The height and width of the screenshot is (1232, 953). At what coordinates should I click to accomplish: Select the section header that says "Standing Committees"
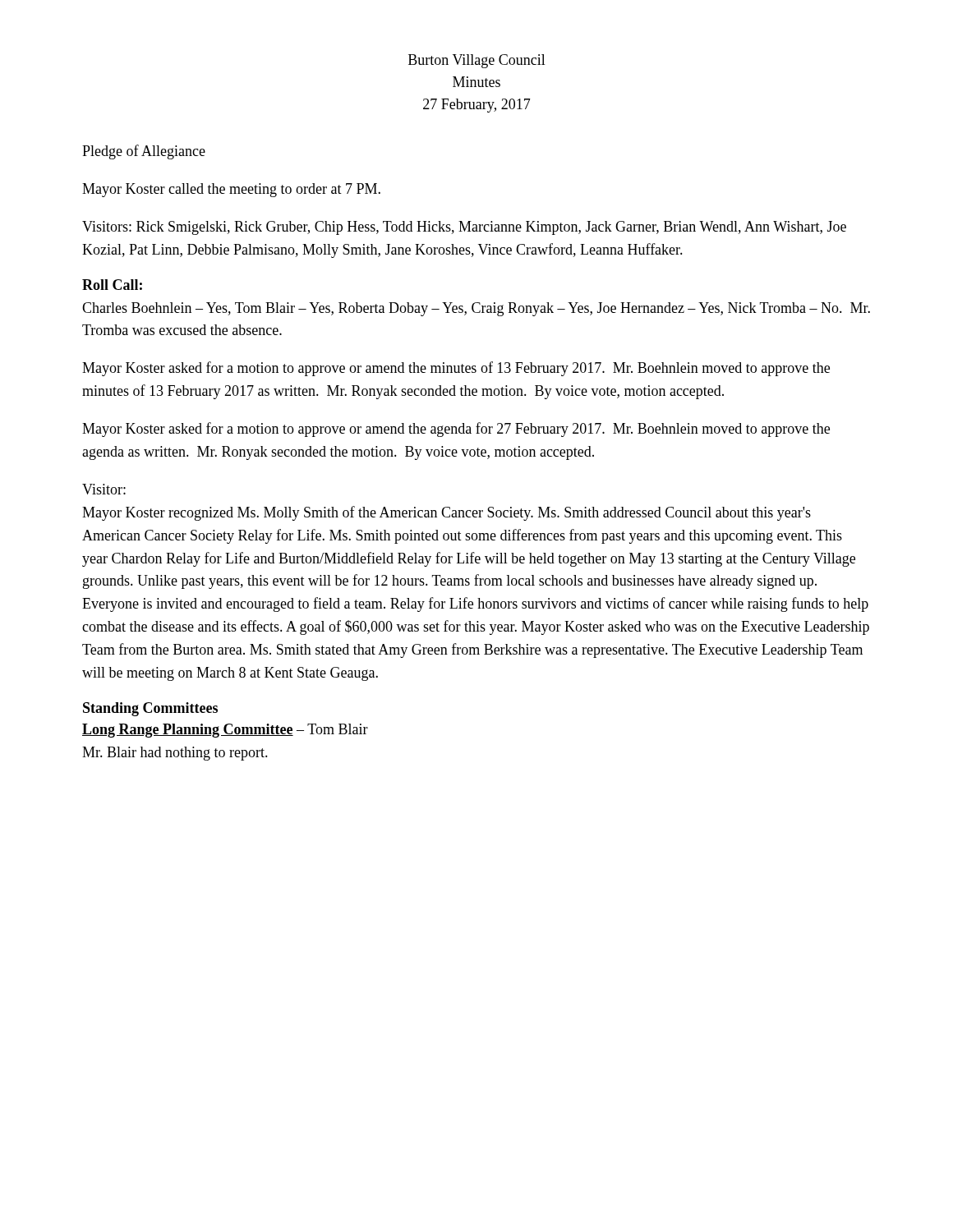pyautogui.click(x=150, y=708)
